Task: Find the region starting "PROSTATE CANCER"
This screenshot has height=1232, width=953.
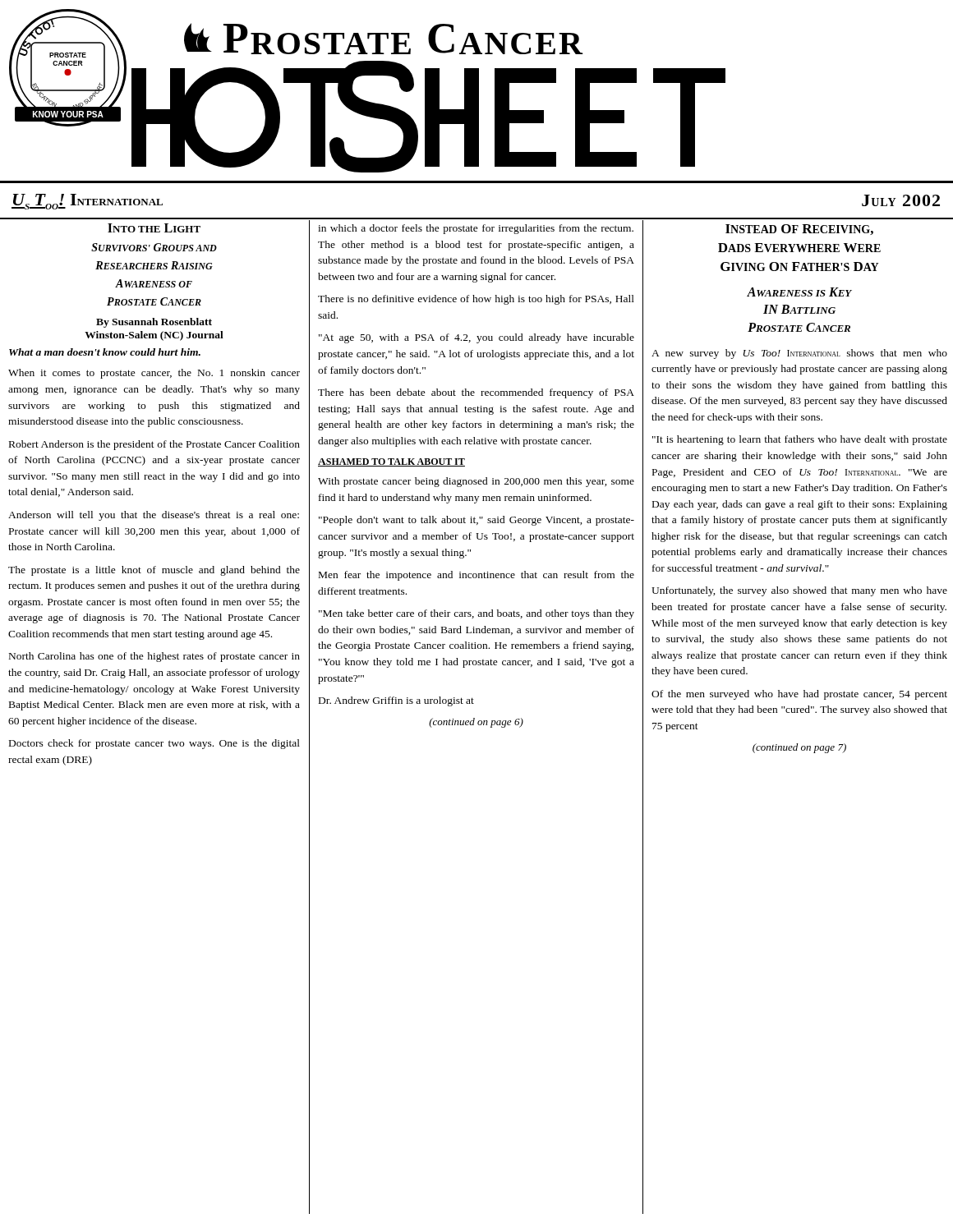Action: [x=564, y=34]
